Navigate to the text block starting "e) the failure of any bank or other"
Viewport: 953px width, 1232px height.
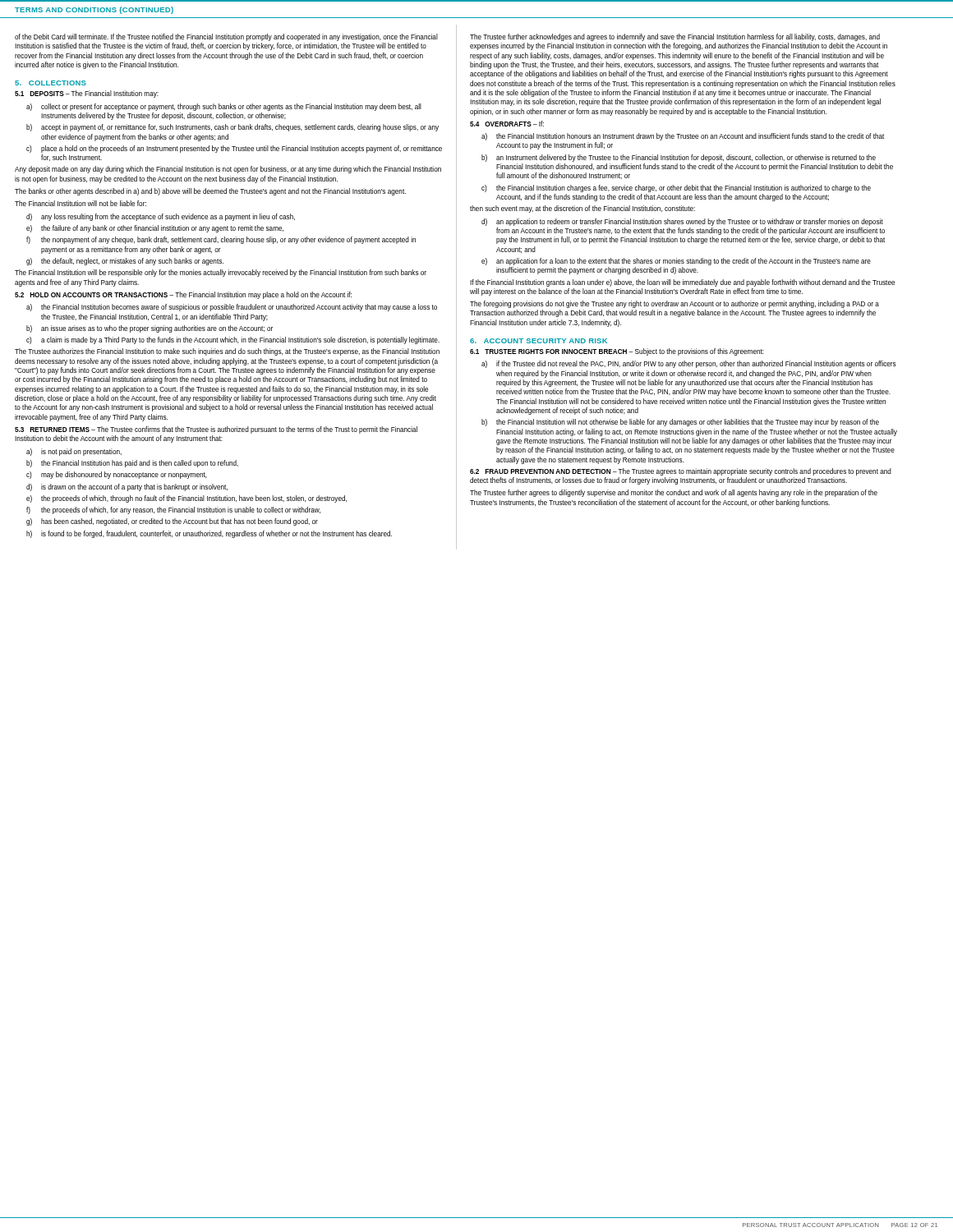[235, 229]
